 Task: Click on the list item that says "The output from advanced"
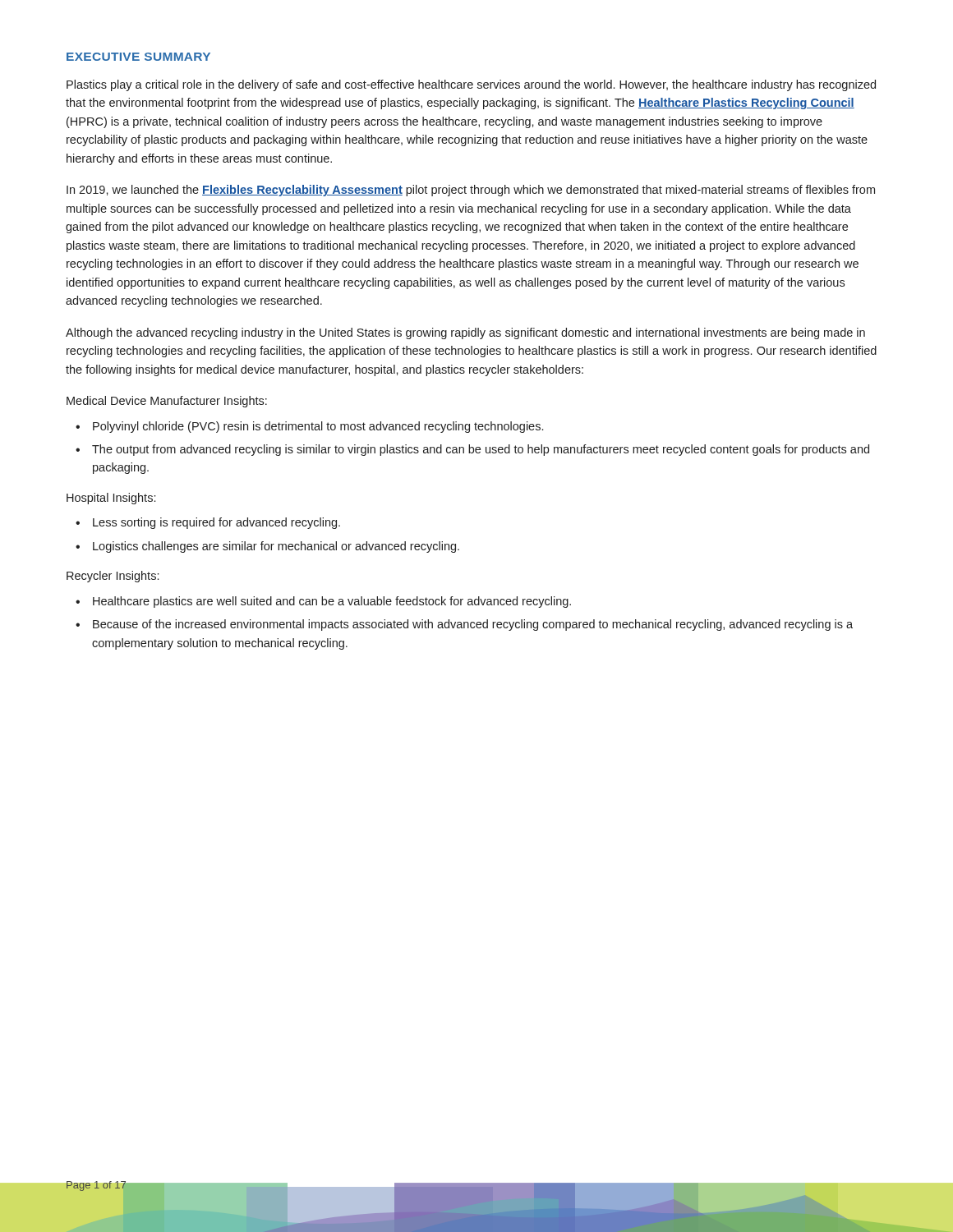point(481,458)
